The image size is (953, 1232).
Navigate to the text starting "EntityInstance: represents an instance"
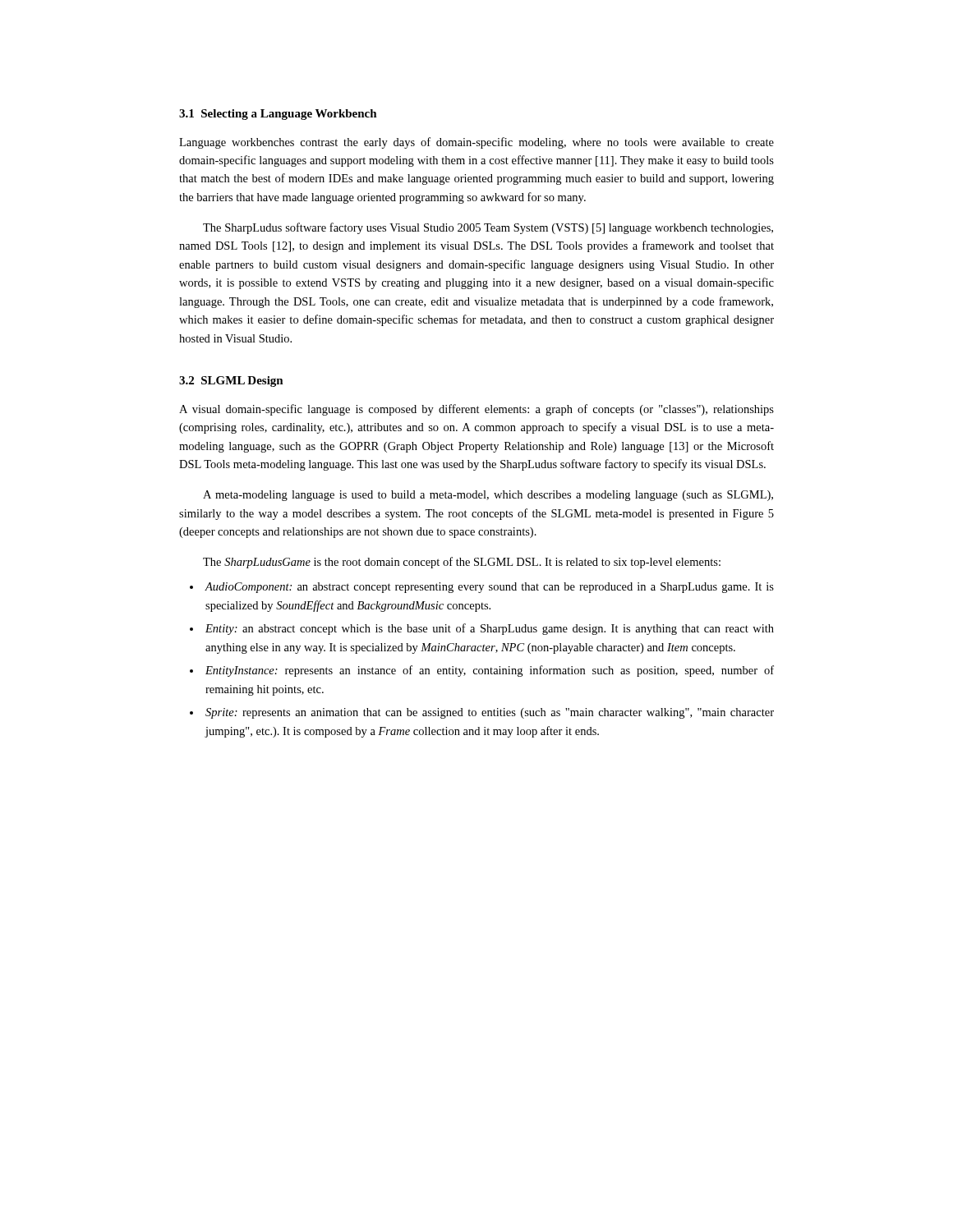tap(490, 680)
